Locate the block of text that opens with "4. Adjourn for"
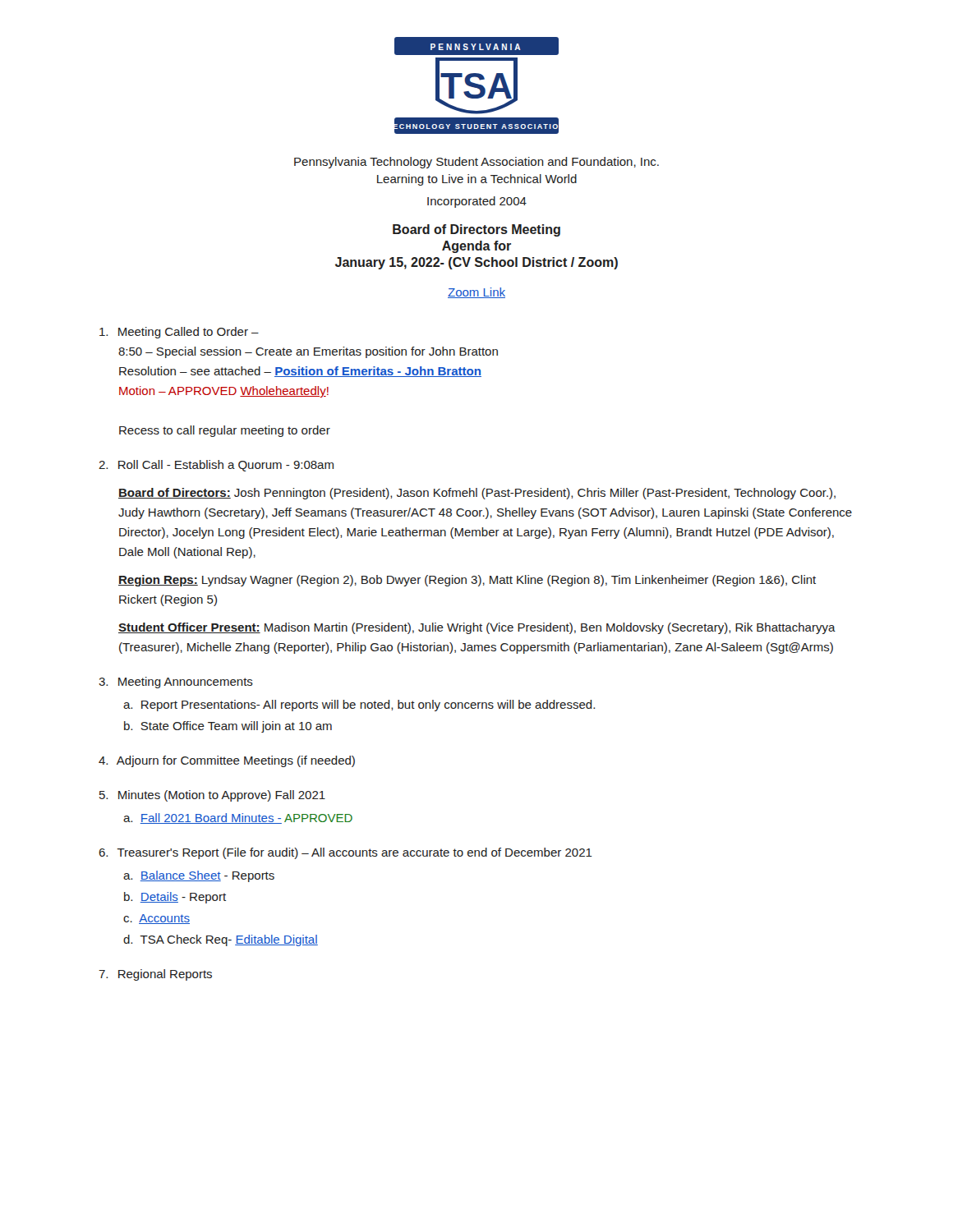Screen dimensions: 1232x953 (227, 760)
